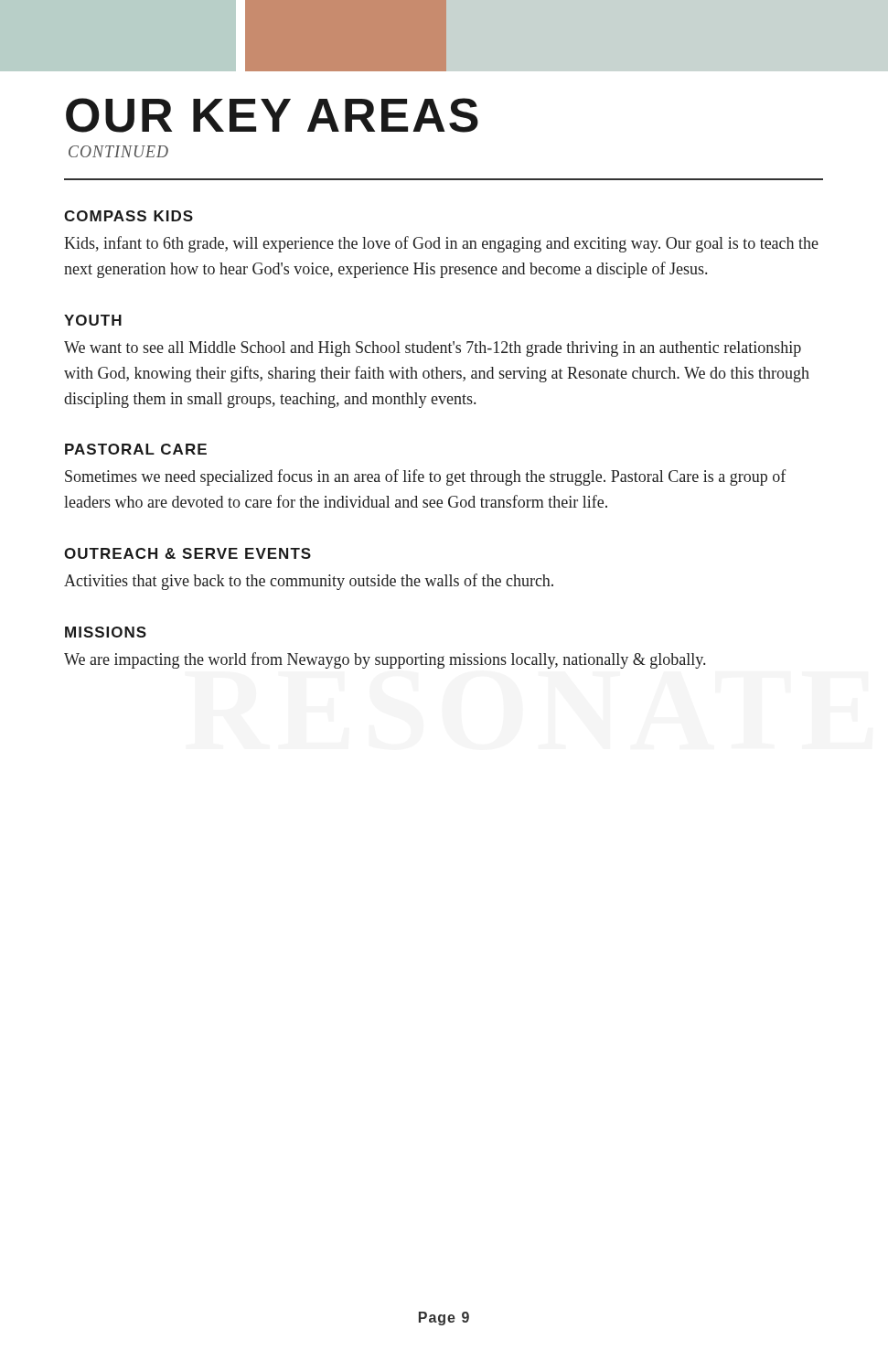888x1372 pixels.
Task: Navigate to the element starting "PASTORAL CARE Sometimes"
Action: [444, 479]
